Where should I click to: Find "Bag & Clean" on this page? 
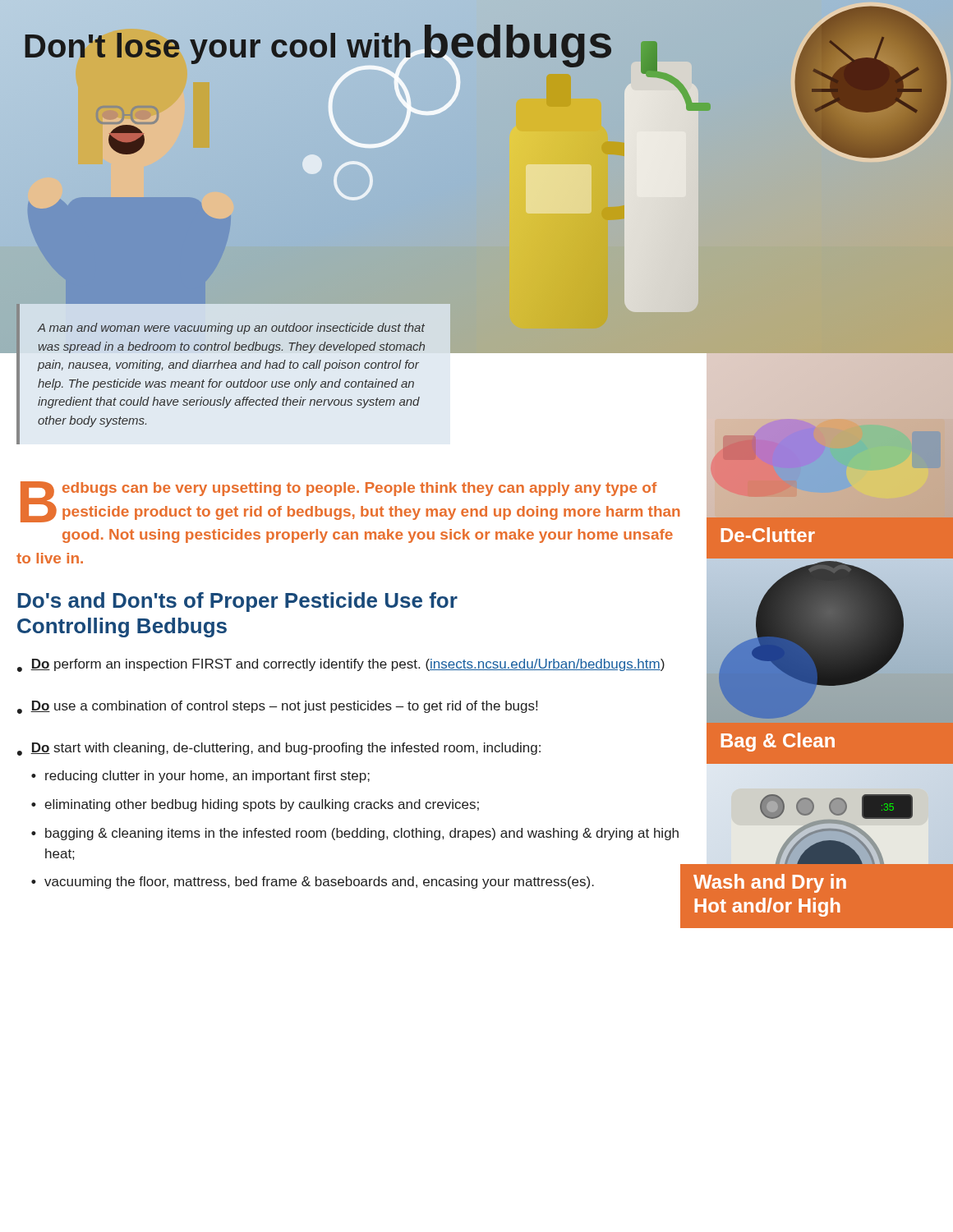point(778,740)
